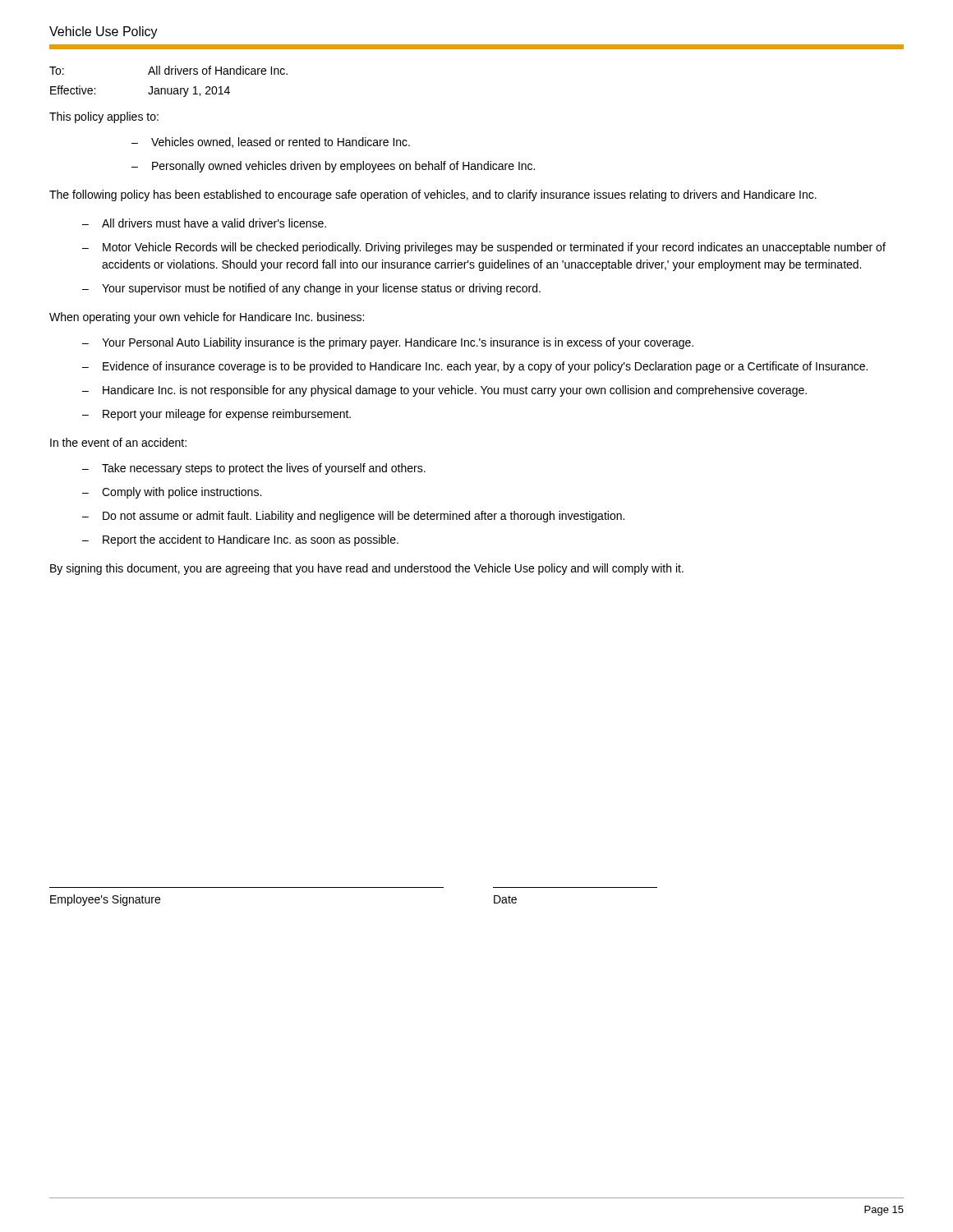The image size is (953, 1232).
Task: Click on the list item with the text "– Report your mileage"
Action: pyautogui.click(x=216, y=415)
